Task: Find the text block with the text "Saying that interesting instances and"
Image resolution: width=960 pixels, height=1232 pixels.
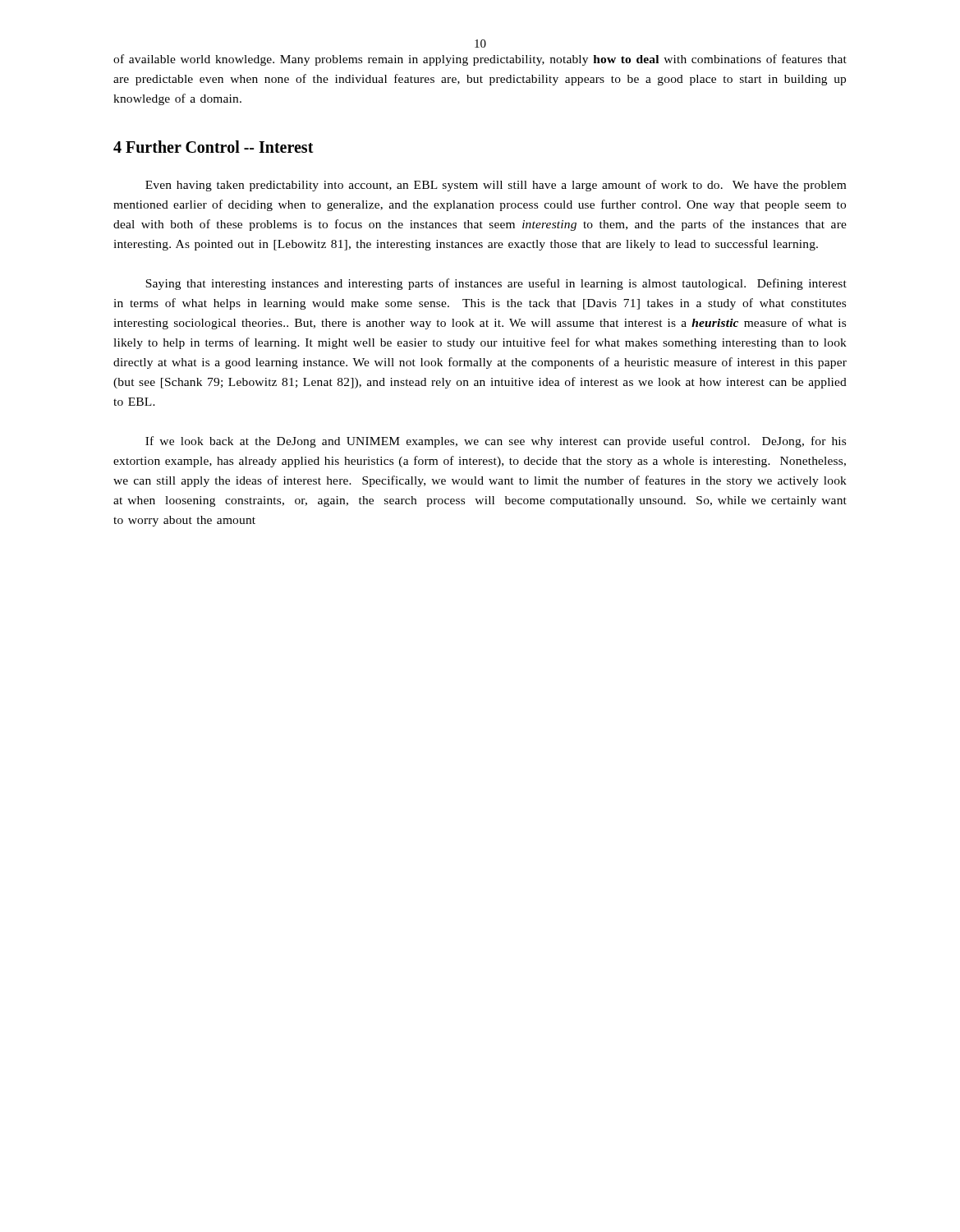Action: tap(480, 342)
